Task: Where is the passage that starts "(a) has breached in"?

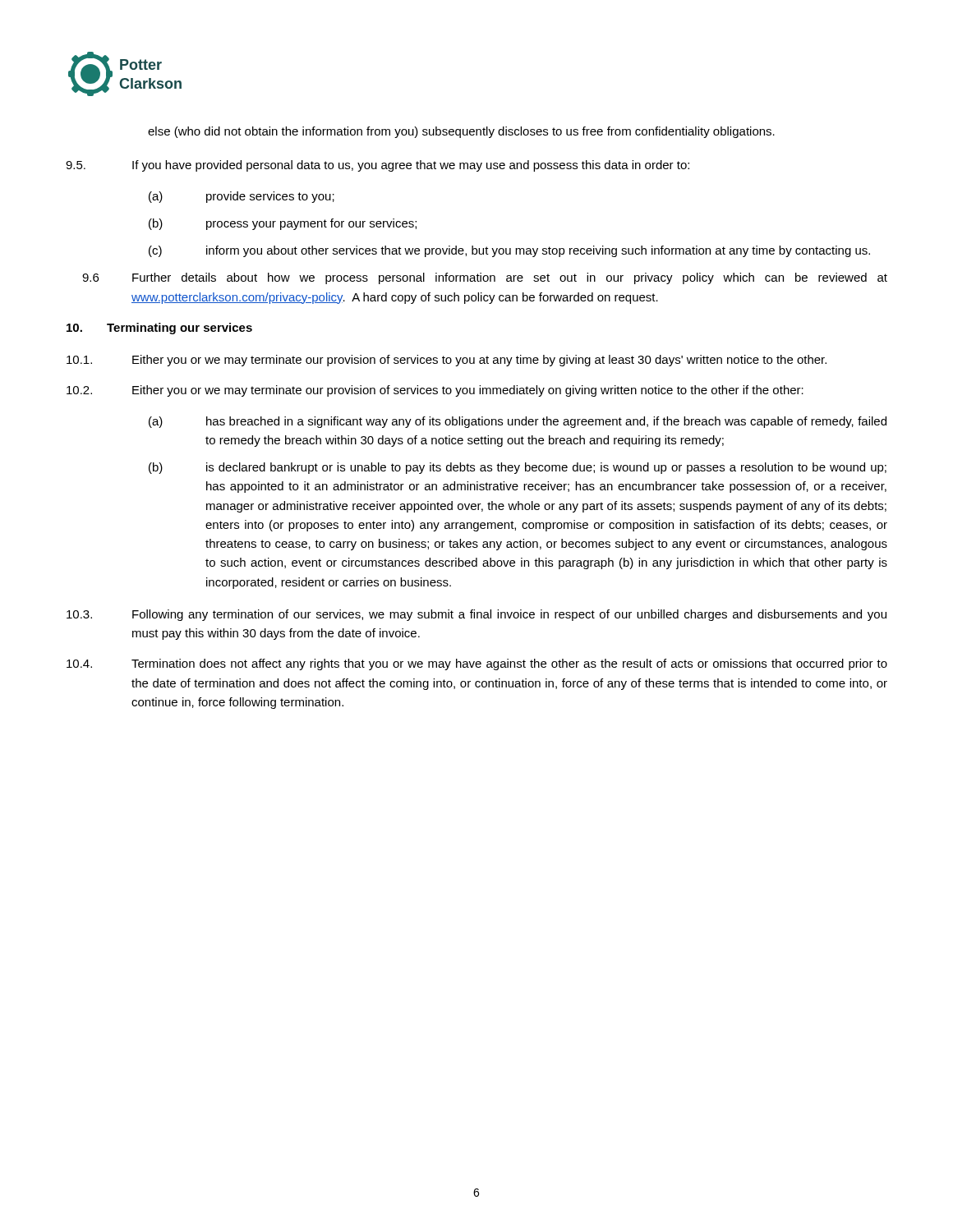Action: point(518,430)
